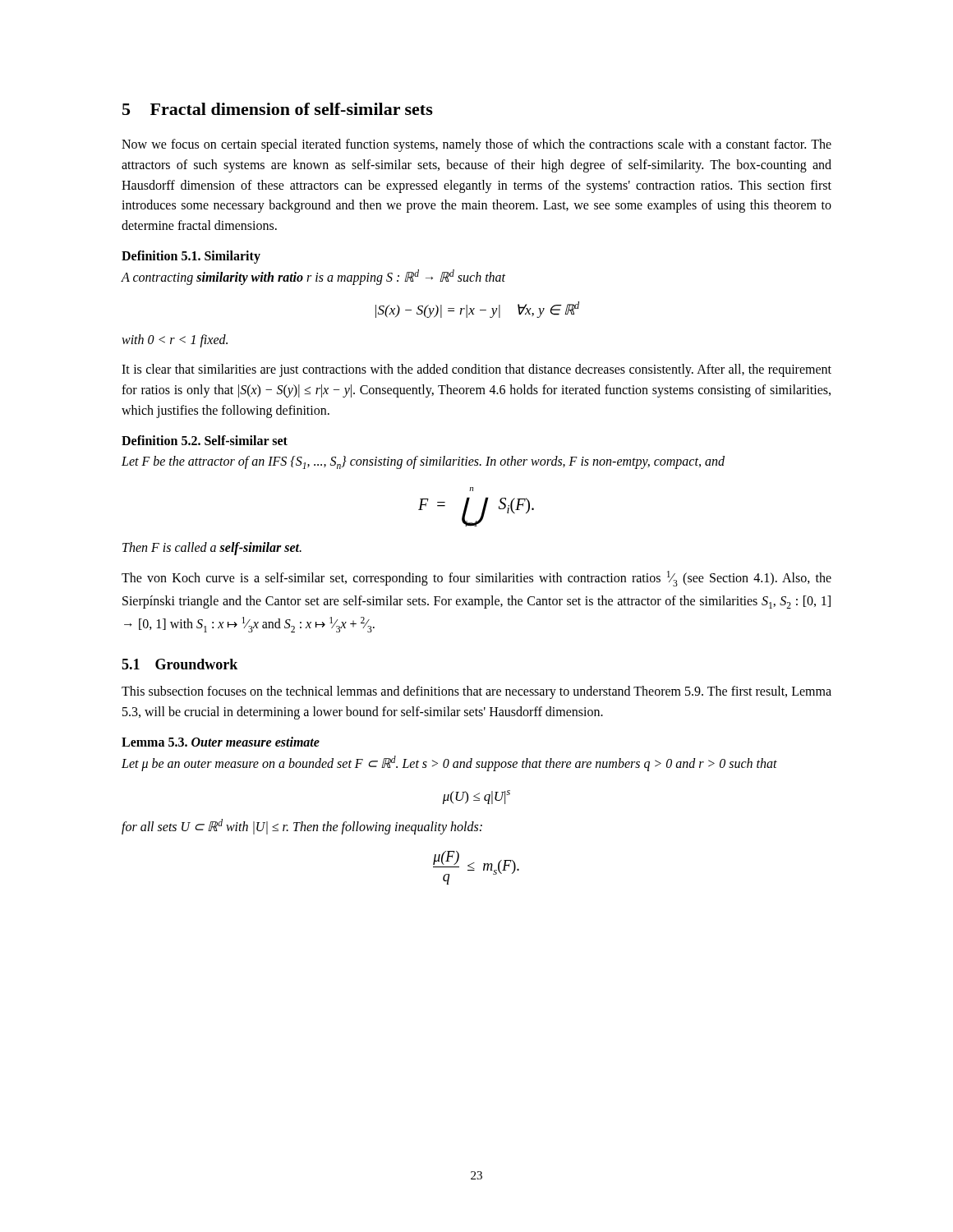Locate the formula containing "F = ⋃ i=1 n Si(F)."

(x=476, y=506)
